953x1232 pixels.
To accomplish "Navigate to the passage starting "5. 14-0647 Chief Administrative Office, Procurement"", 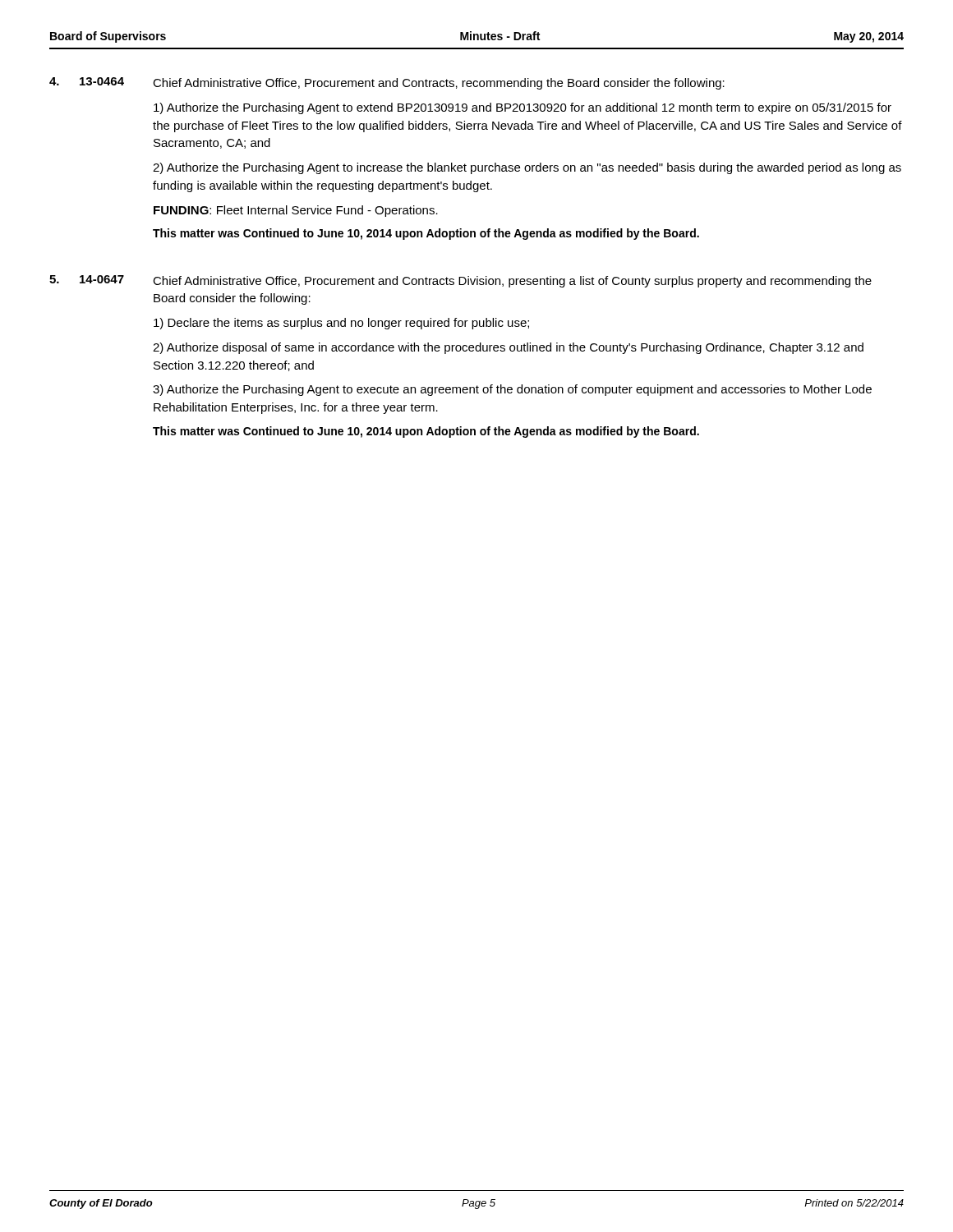I will 476,359.
